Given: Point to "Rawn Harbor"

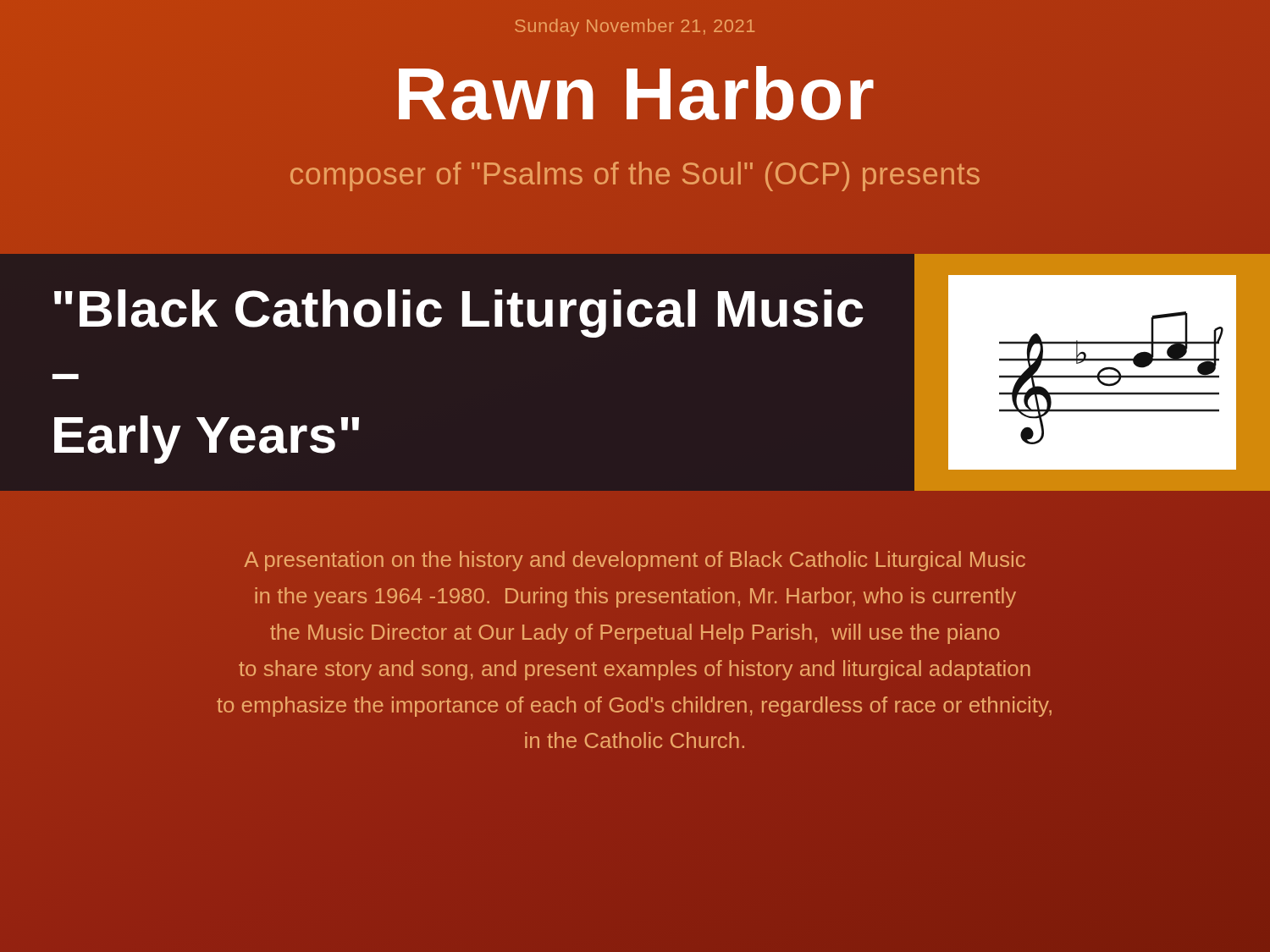Looking at the screenshot, I should click(x=635, y=93).
